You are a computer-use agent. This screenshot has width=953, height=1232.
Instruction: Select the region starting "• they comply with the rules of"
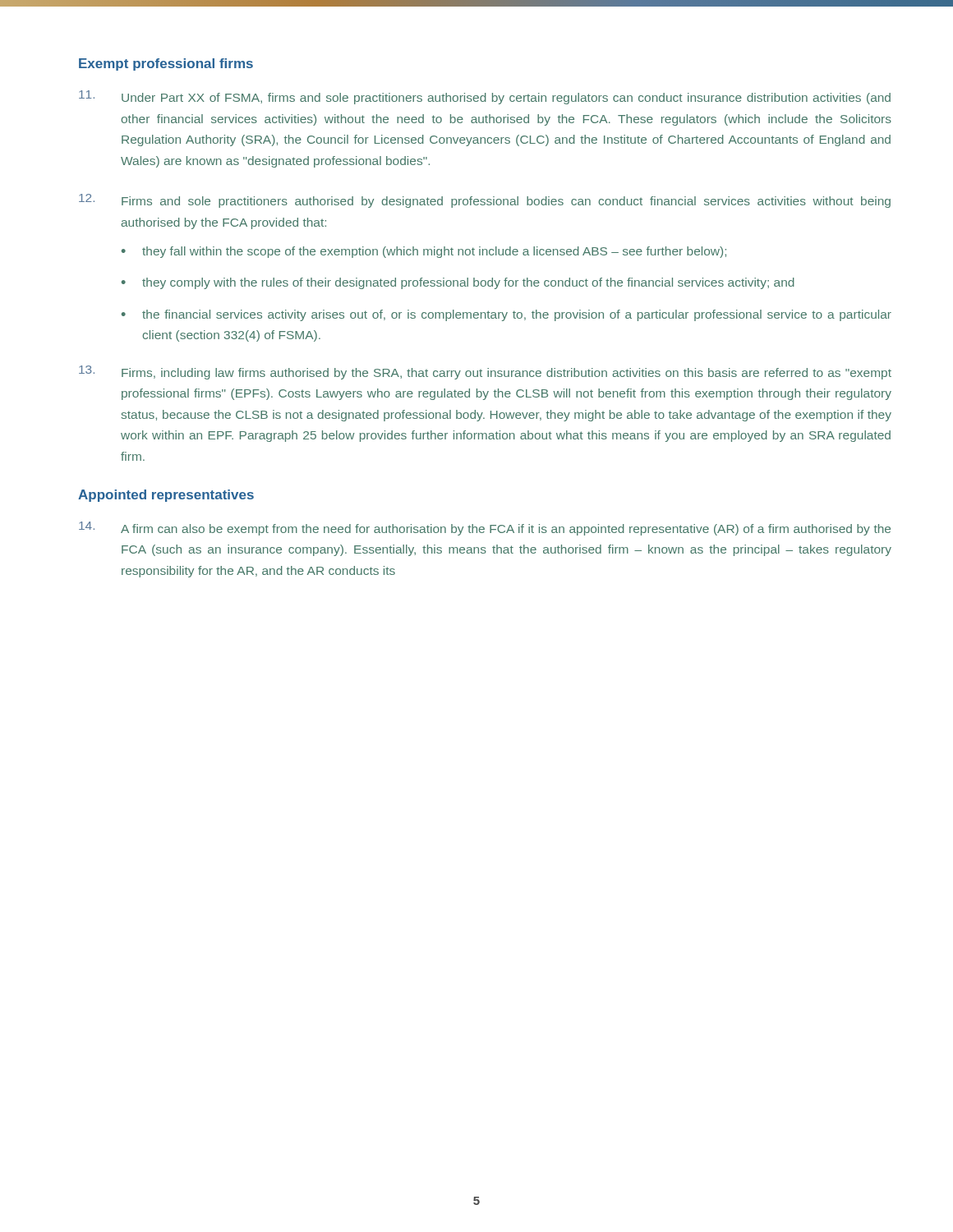pyautogui.click(x=506, y=283)
